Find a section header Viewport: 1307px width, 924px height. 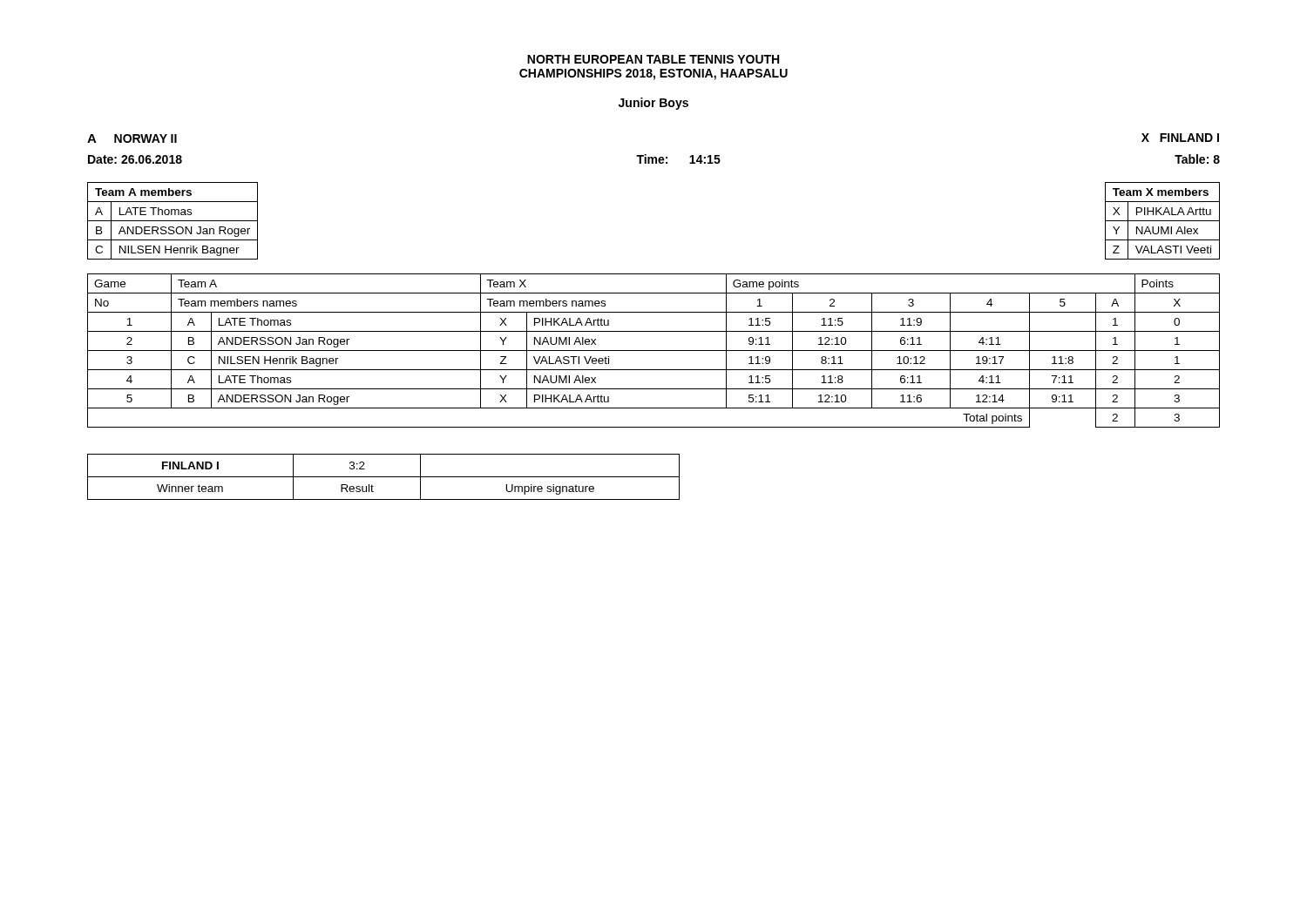654,103
